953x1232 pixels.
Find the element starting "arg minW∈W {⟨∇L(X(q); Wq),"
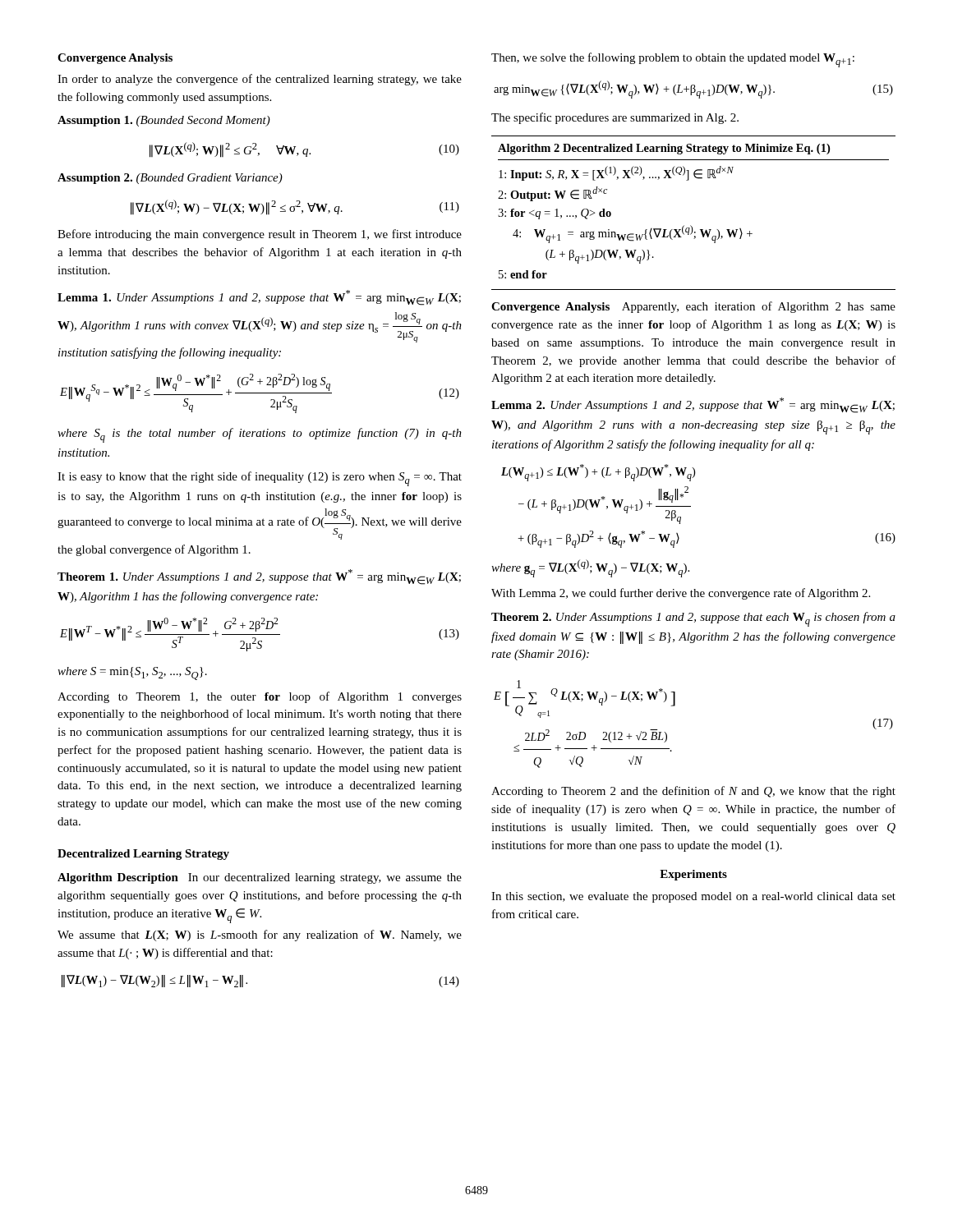(693, 89)
